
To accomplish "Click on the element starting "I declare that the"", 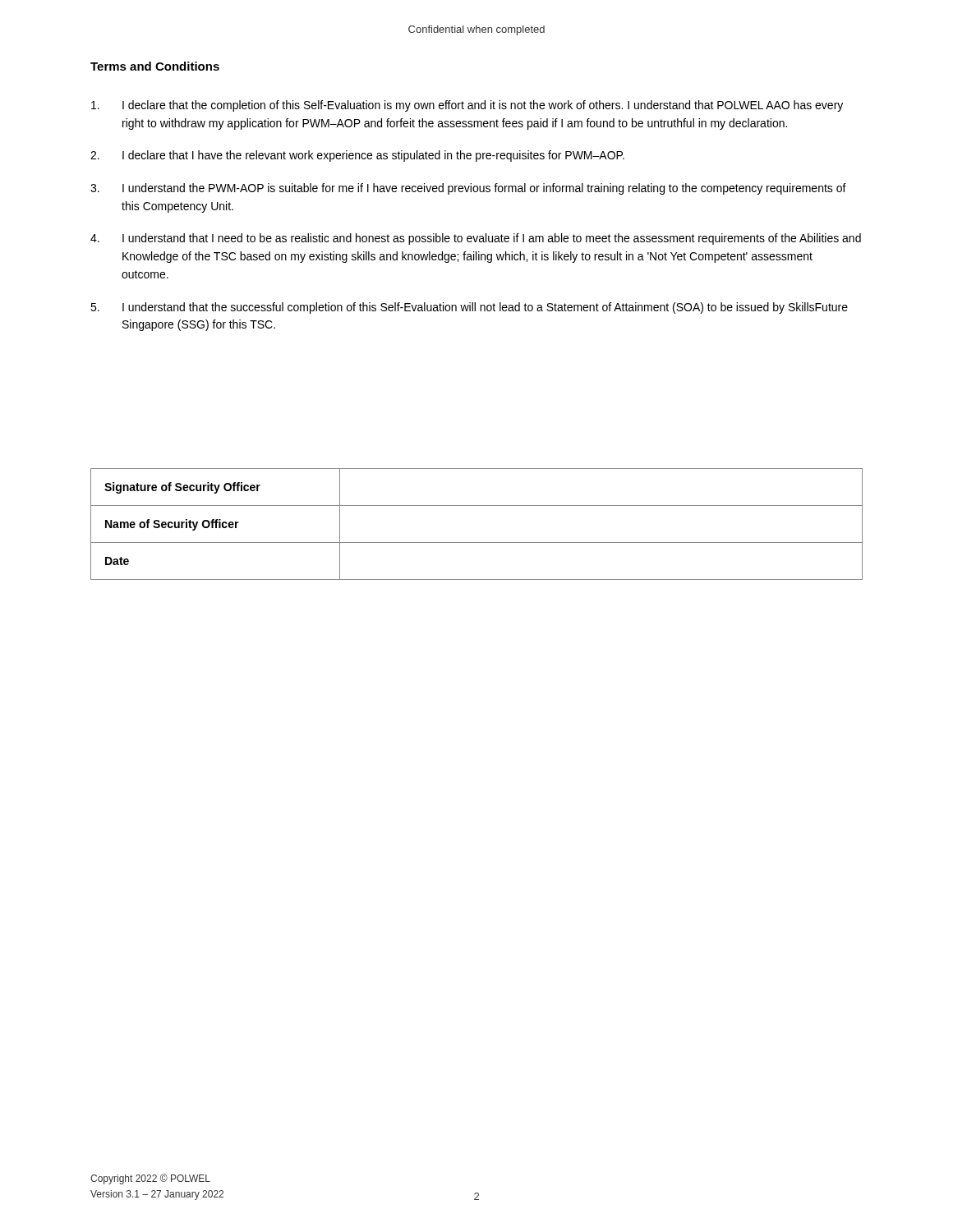I will point(476,115).
